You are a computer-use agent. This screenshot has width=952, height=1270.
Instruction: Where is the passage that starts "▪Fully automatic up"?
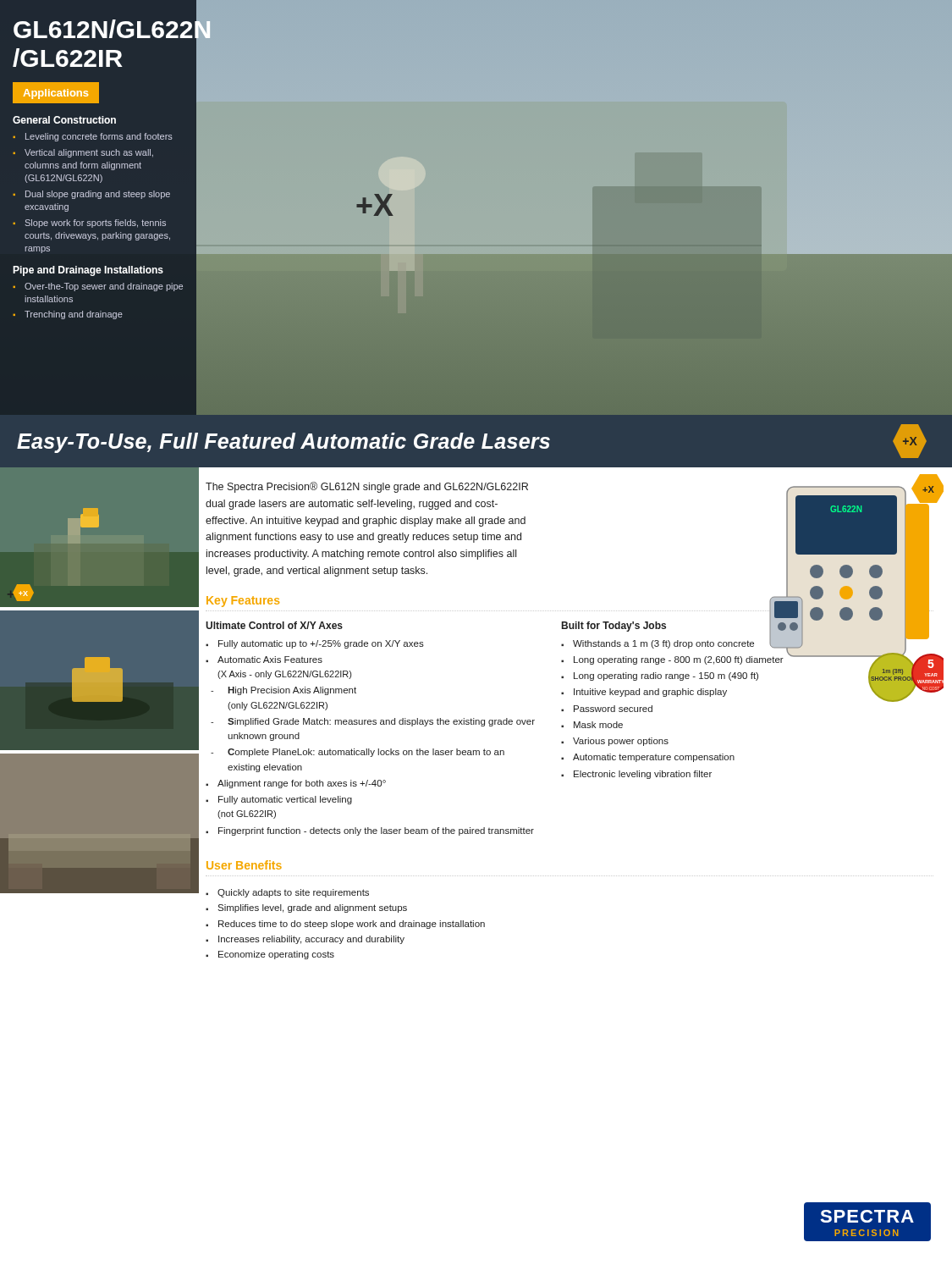[x=315, y=644]
